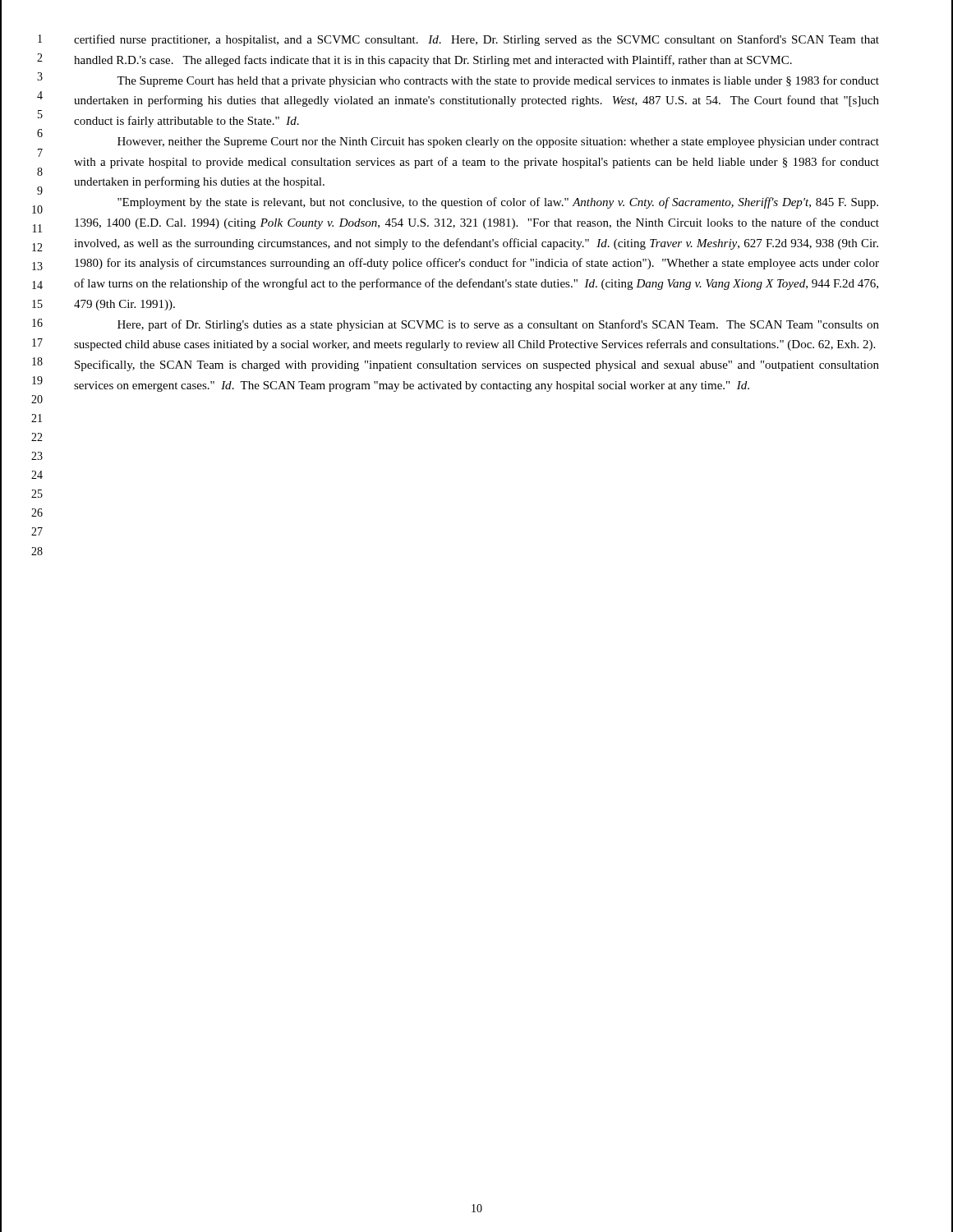Viewport: 953px width, 1232px height.
Task: Point to the block beginning ""Employment by the"
Action: [x=476, y=253]
